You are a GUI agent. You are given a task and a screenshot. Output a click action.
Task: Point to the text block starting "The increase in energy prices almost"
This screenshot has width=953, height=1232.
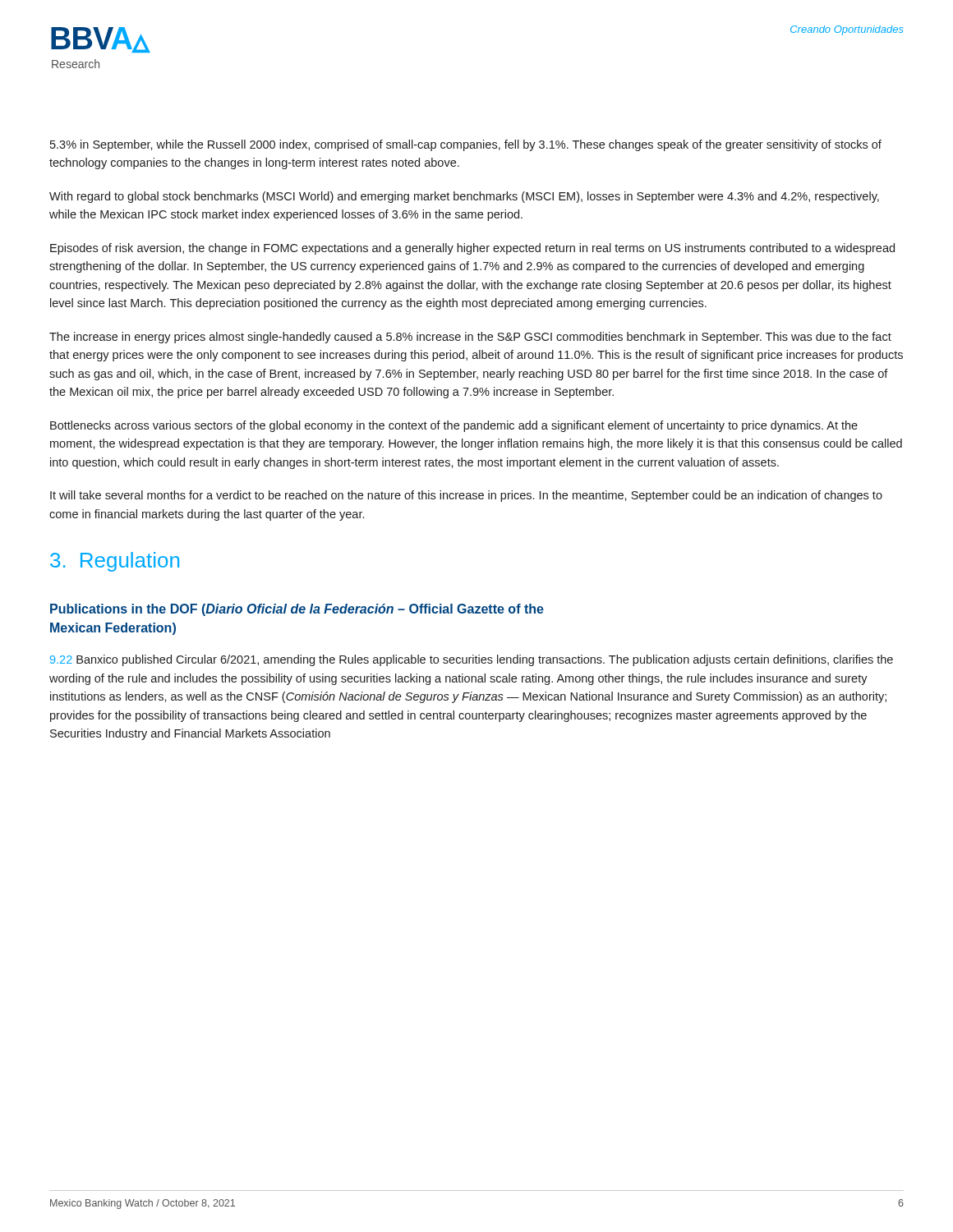click(476, 364)
